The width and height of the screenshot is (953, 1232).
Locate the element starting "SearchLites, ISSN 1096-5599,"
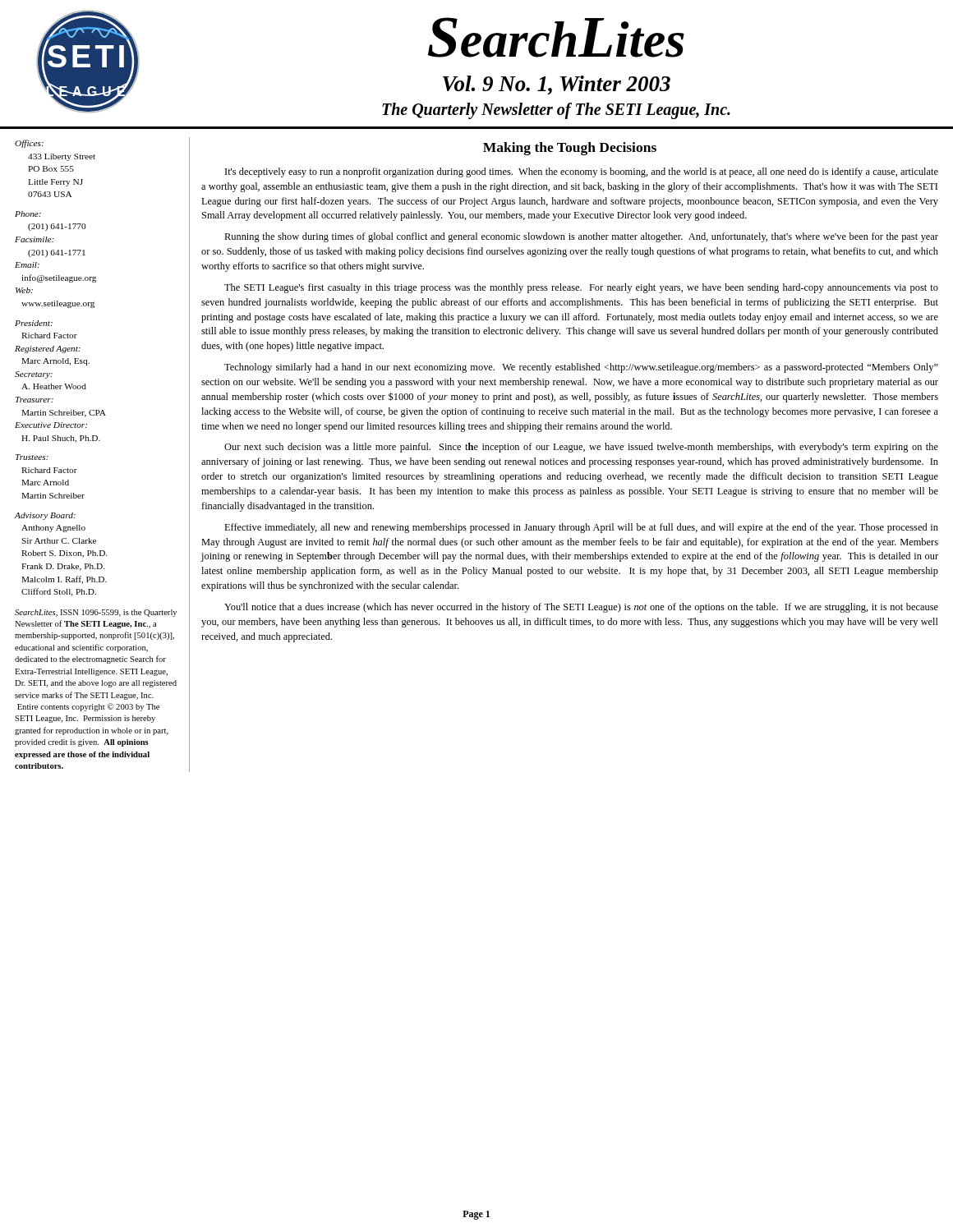(96, 689)
